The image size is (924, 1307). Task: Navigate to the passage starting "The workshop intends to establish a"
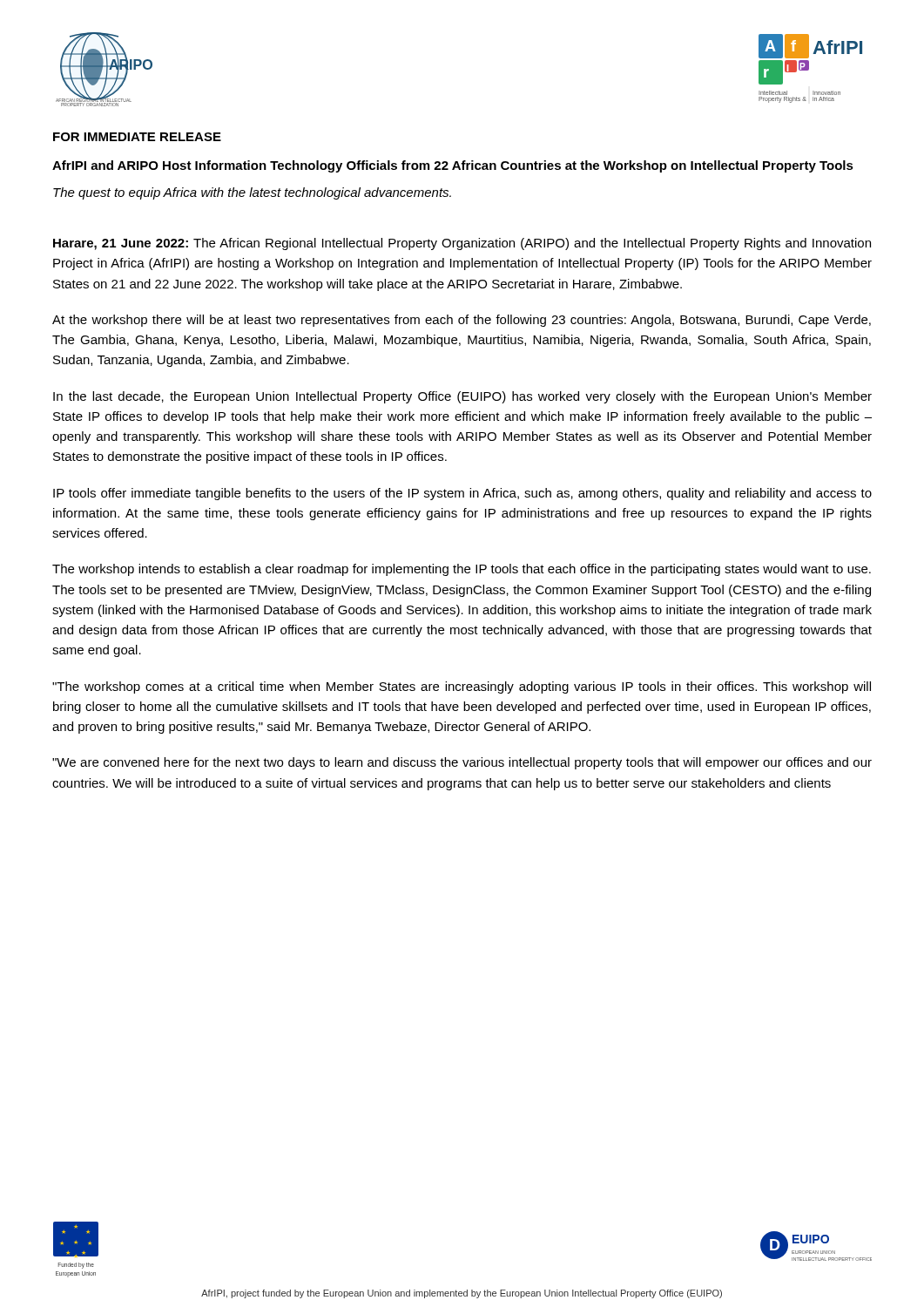point(462,609)
